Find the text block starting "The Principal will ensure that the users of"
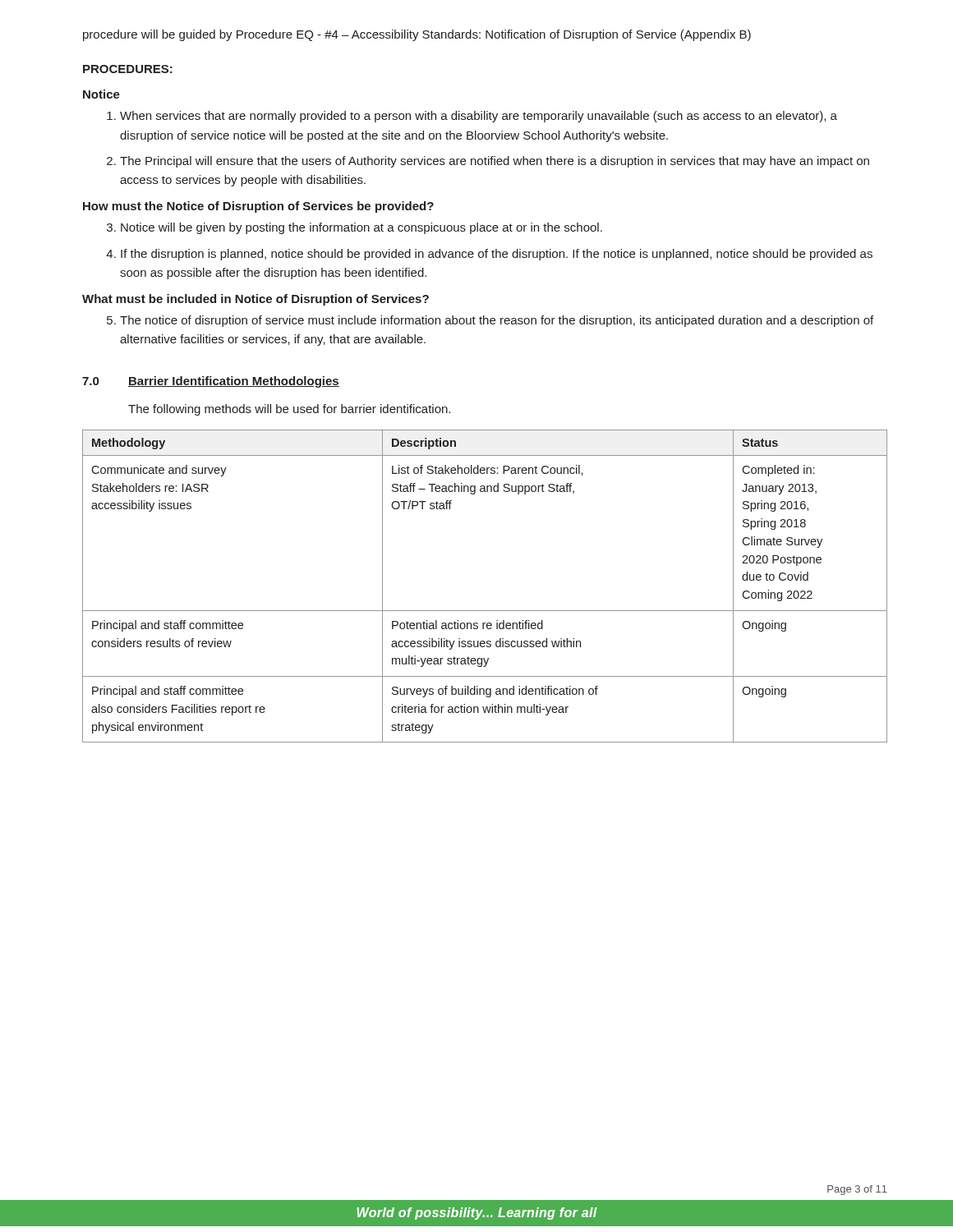953x1232 pixels. tap(495, 170)
